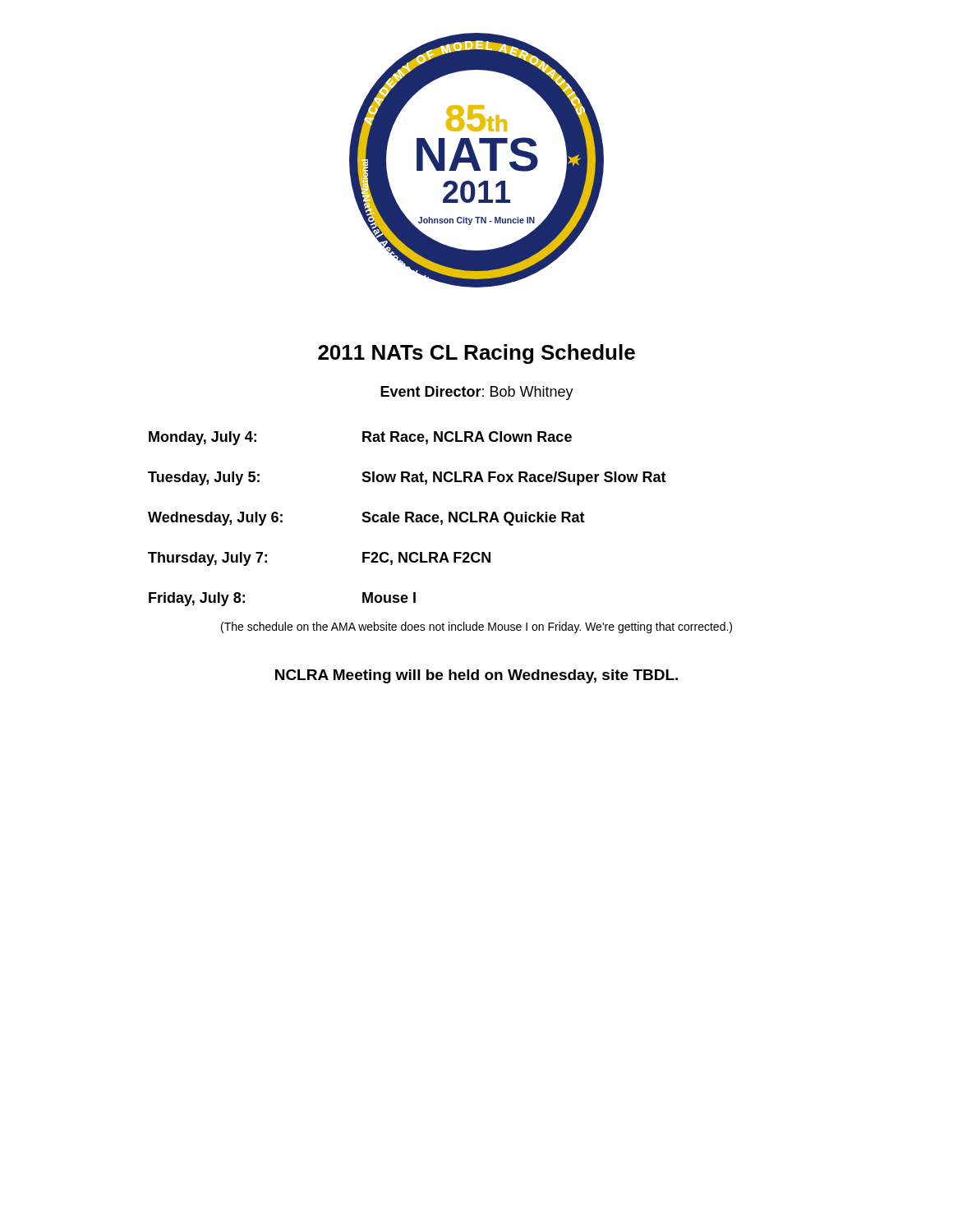Find the passage starting "(The schedule on"
Image resolution: width=953 pixels, height=1232 pixels.
coord(476,627)
